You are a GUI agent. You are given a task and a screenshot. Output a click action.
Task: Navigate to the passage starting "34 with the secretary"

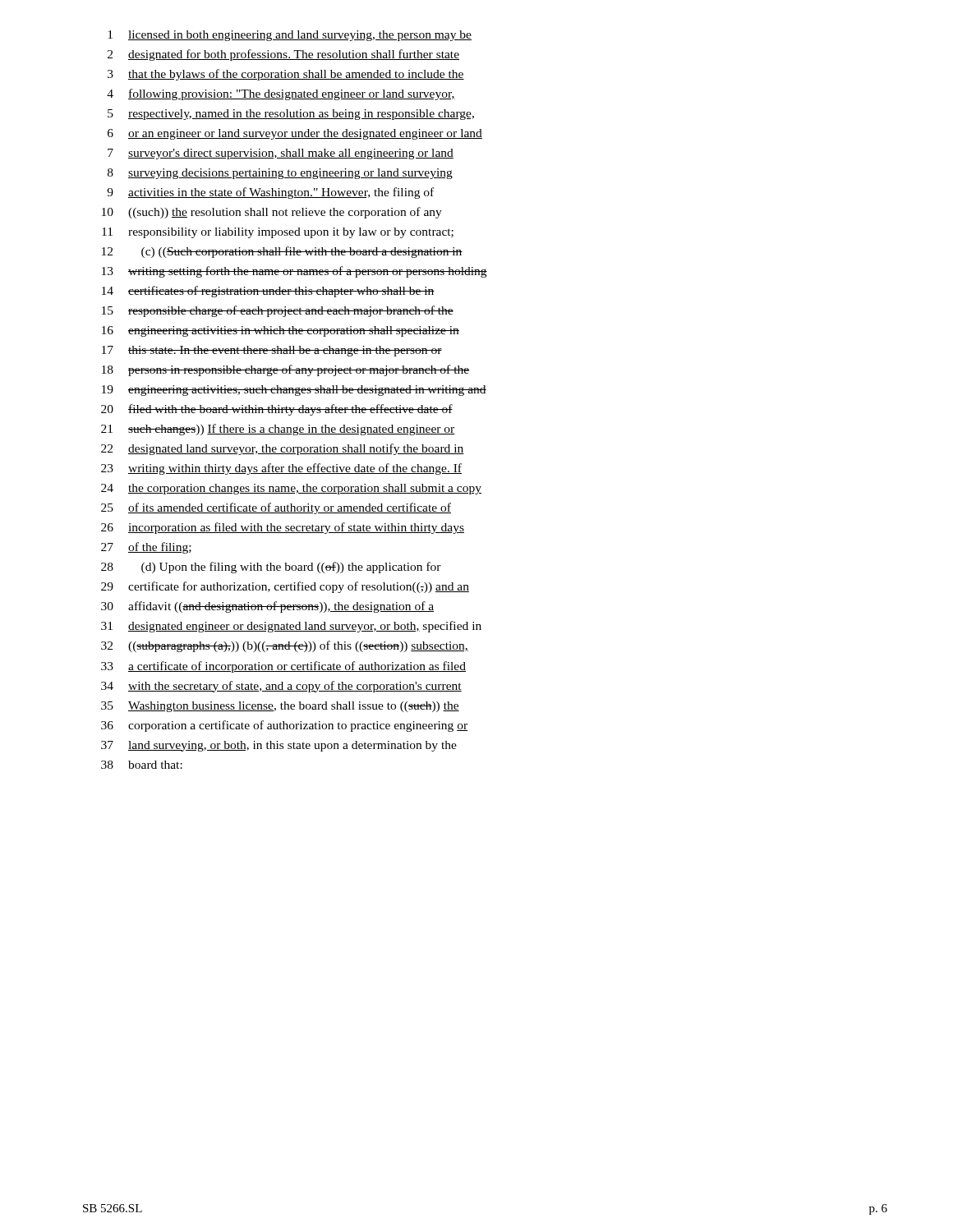(x=281, y=687)
